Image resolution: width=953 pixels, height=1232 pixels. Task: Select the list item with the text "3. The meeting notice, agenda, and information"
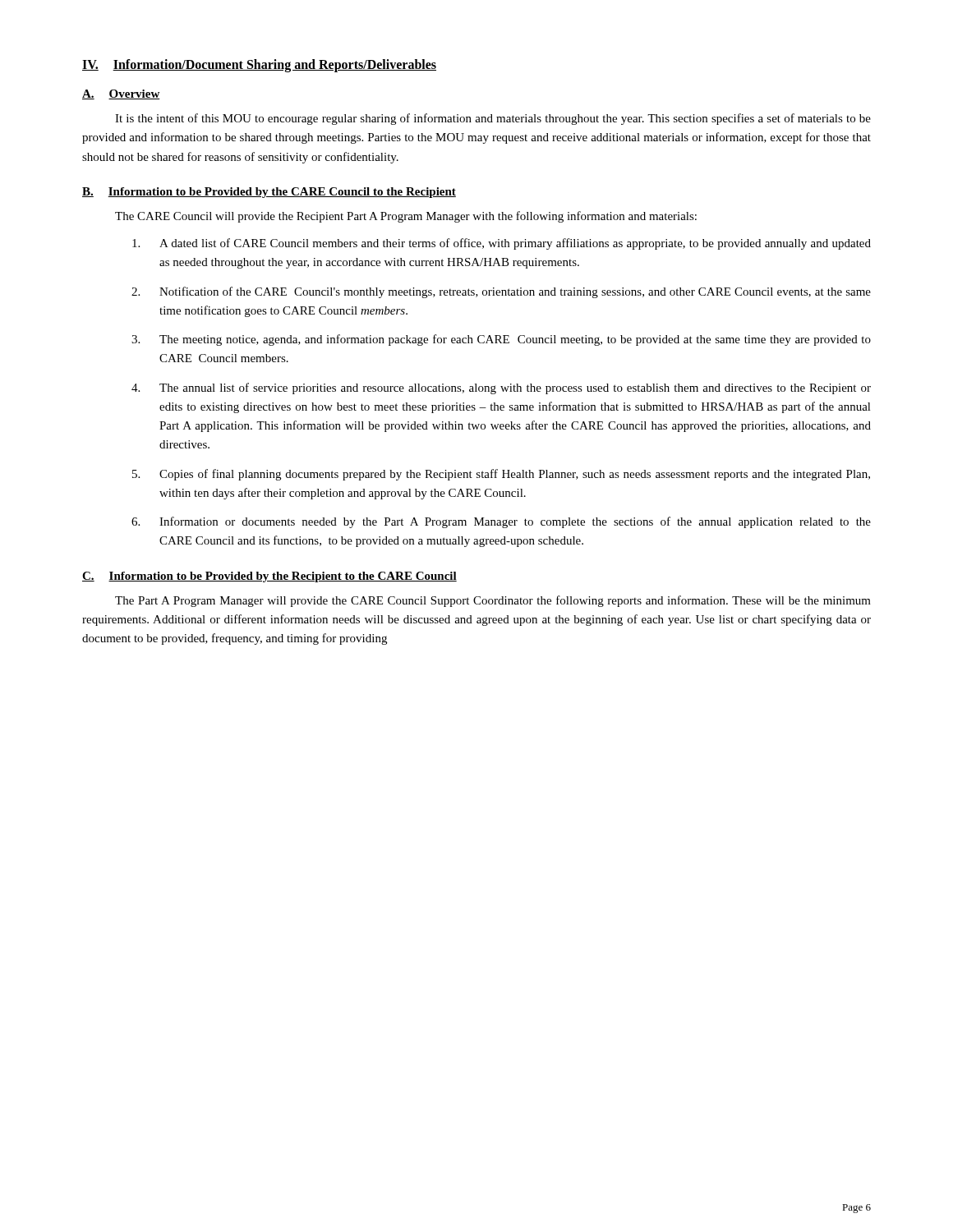tap(501, 349)
